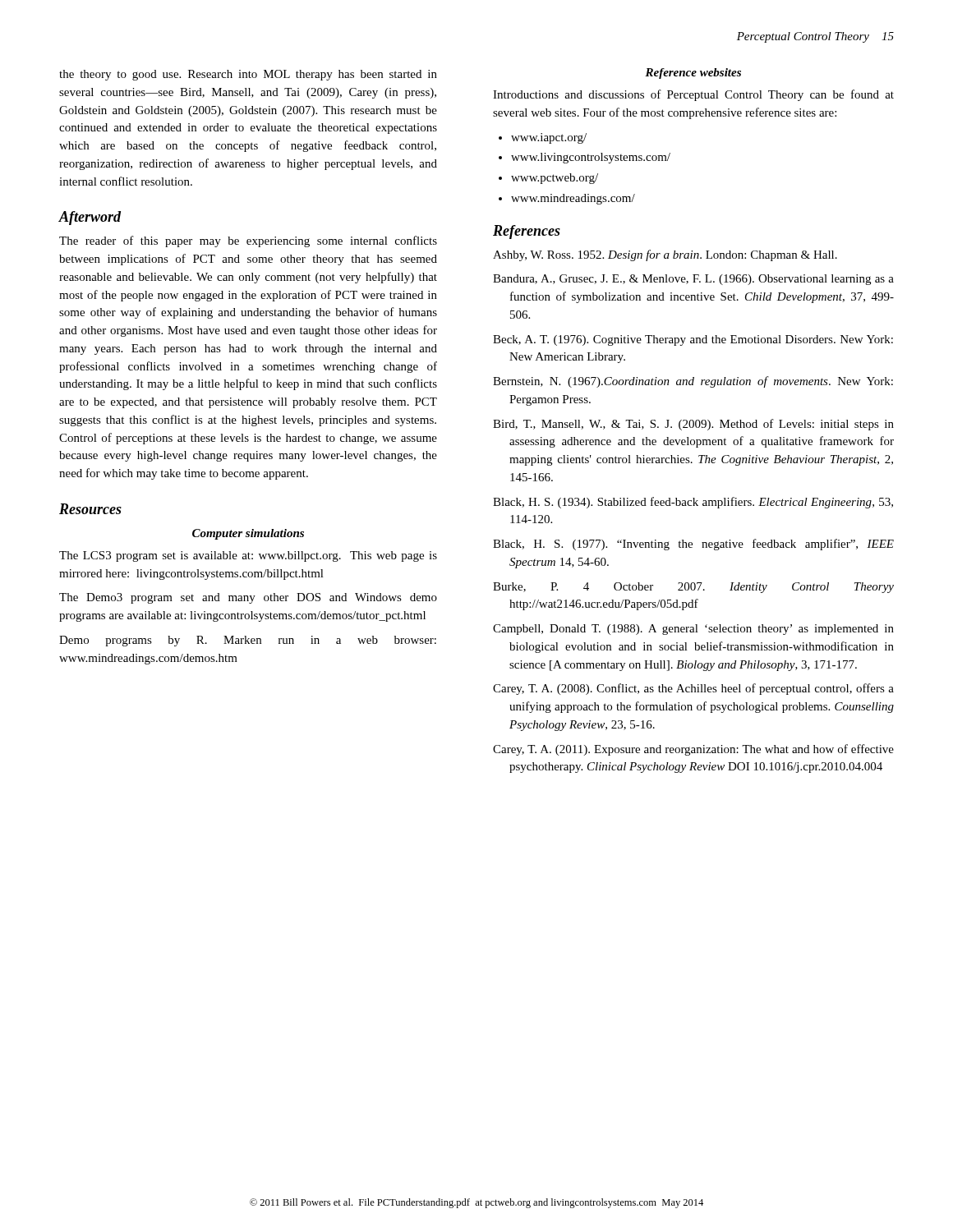The height and width of the screenshot is (1232, 953).
Task: Select the region starting "Black, H. S. (1934). Stabilized feed-back amplifiers. Electrical"
Action: tap(693, 510)
